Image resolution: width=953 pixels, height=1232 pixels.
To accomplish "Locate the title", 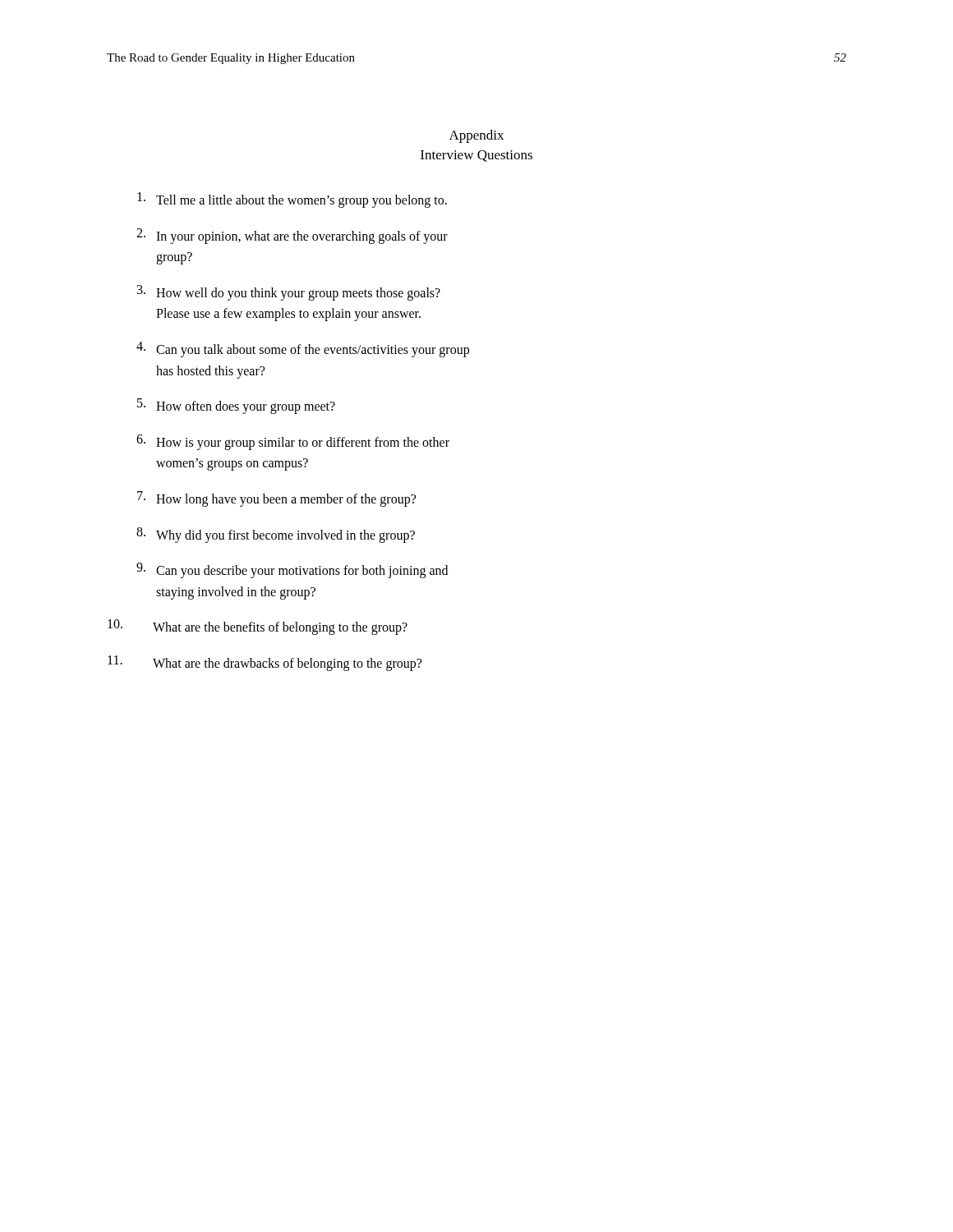I will (476, 135).
